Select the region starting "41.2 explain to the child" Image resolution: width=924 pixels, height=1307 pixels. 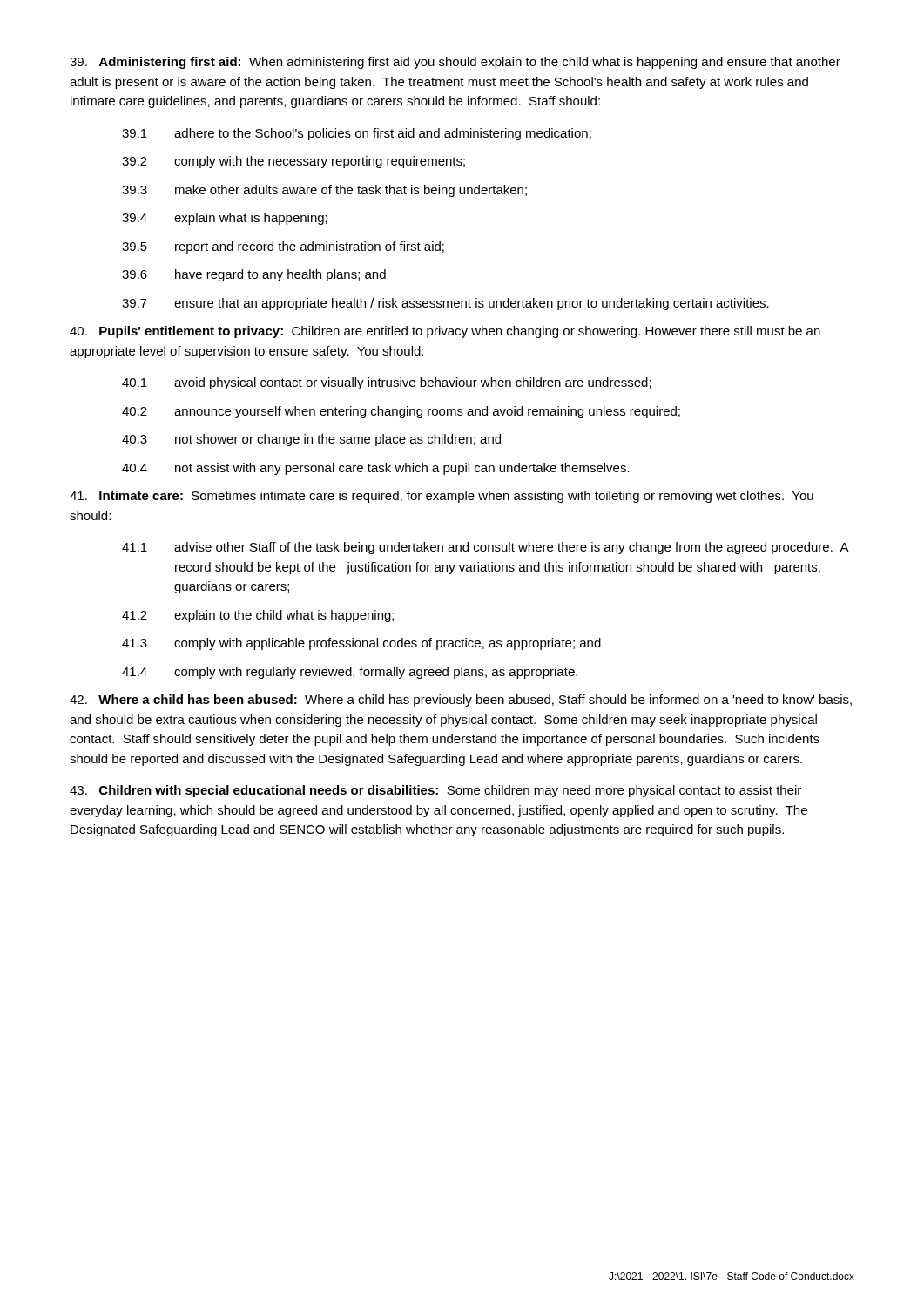(x=258, y=616)
